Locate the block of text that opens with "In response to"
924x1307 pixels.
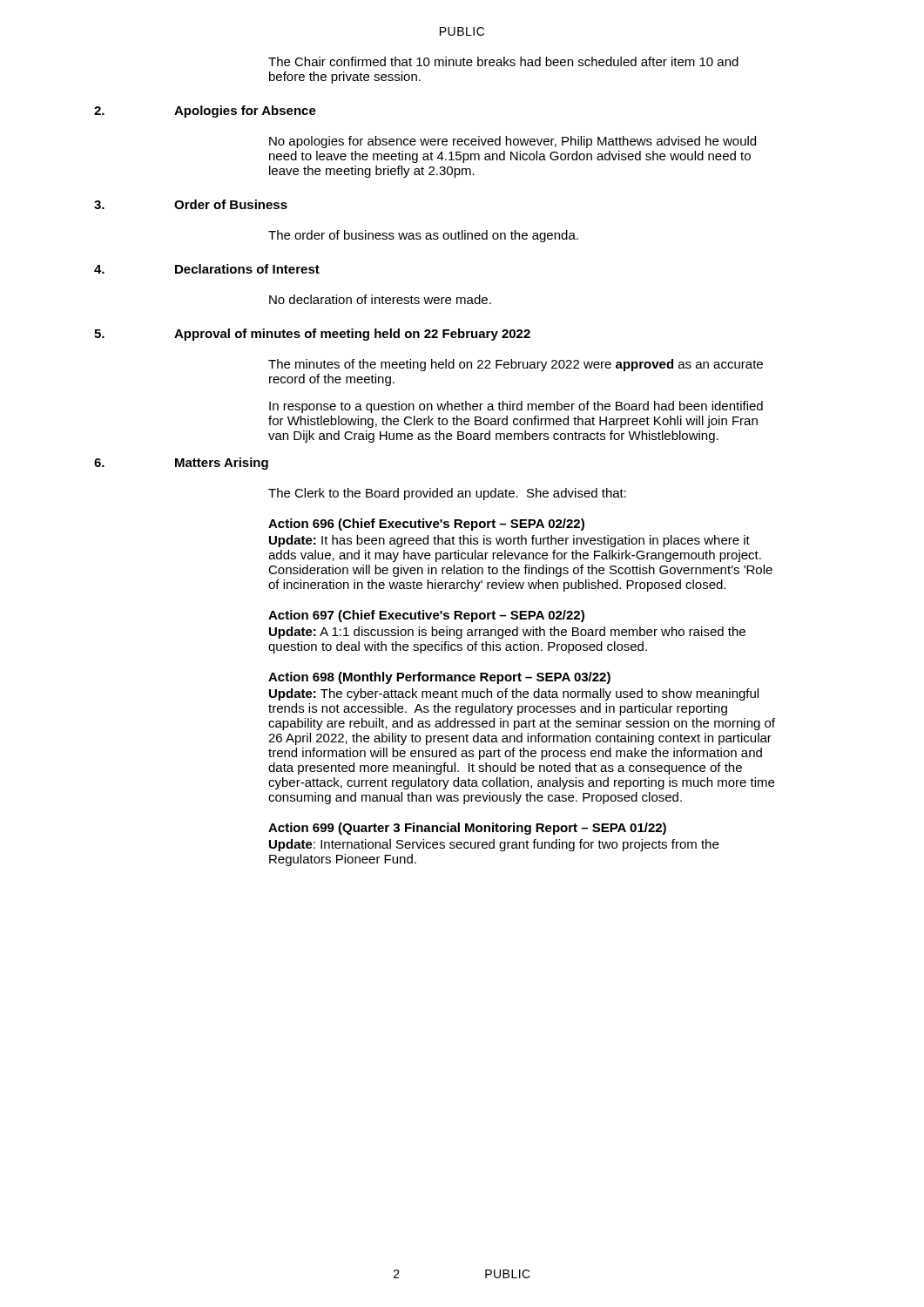[516, 420]
